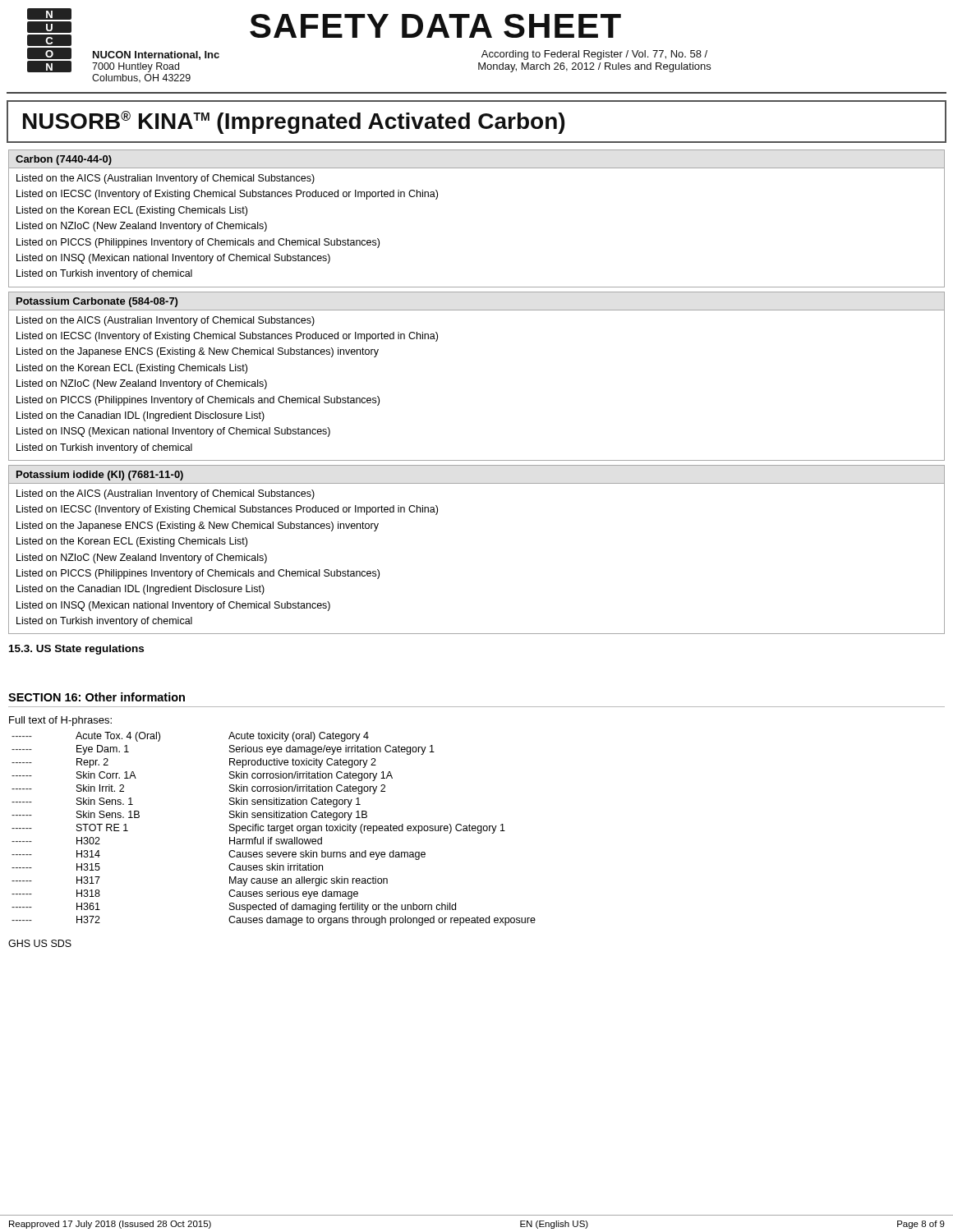Point to the element starting "15.3. US State regulations"
Viewport: 953px width, 1232px height.
76,649
